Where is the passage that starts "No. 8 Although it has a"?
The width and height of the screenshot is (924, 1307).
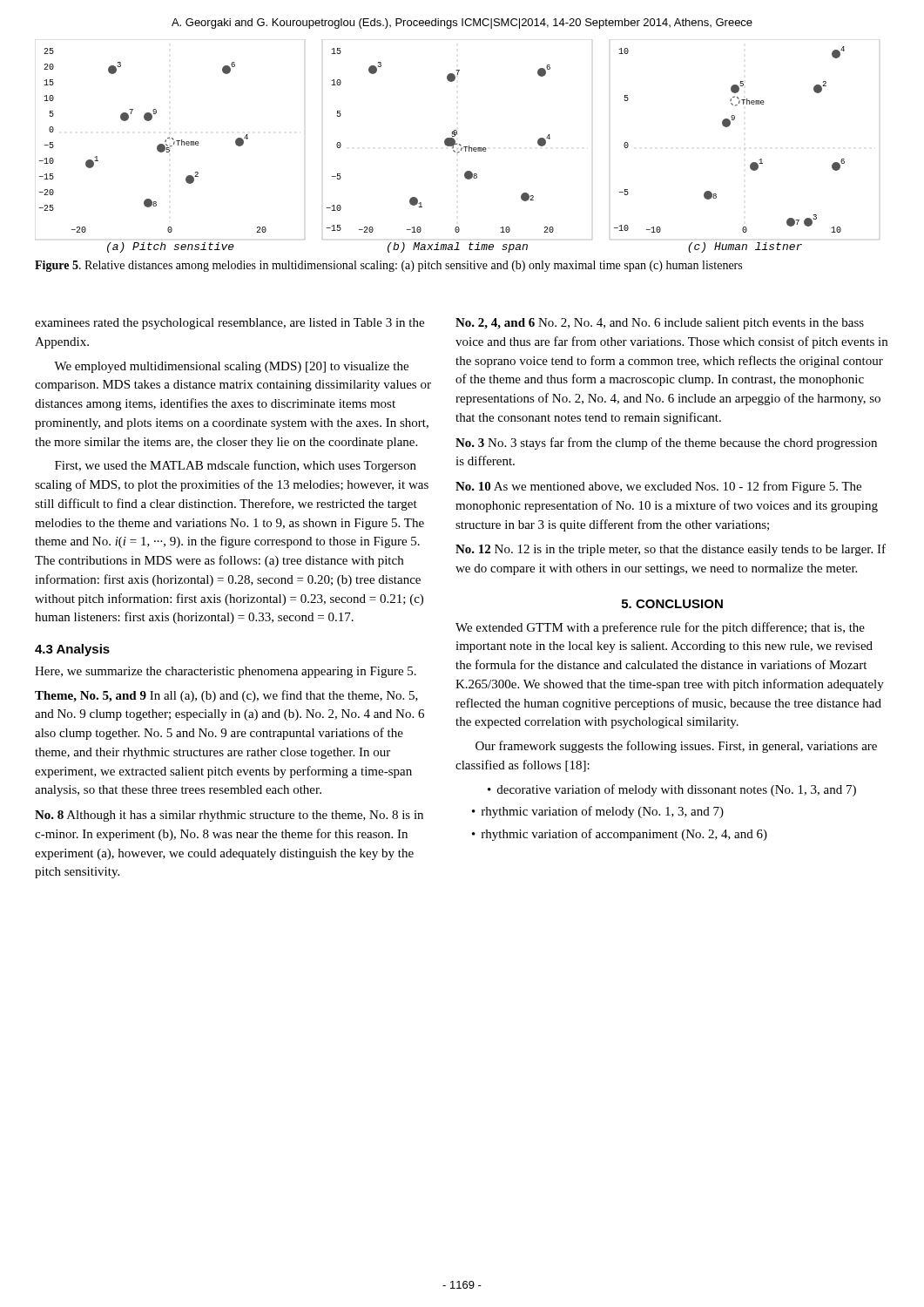pyautogui.click(x=233, y=844)
